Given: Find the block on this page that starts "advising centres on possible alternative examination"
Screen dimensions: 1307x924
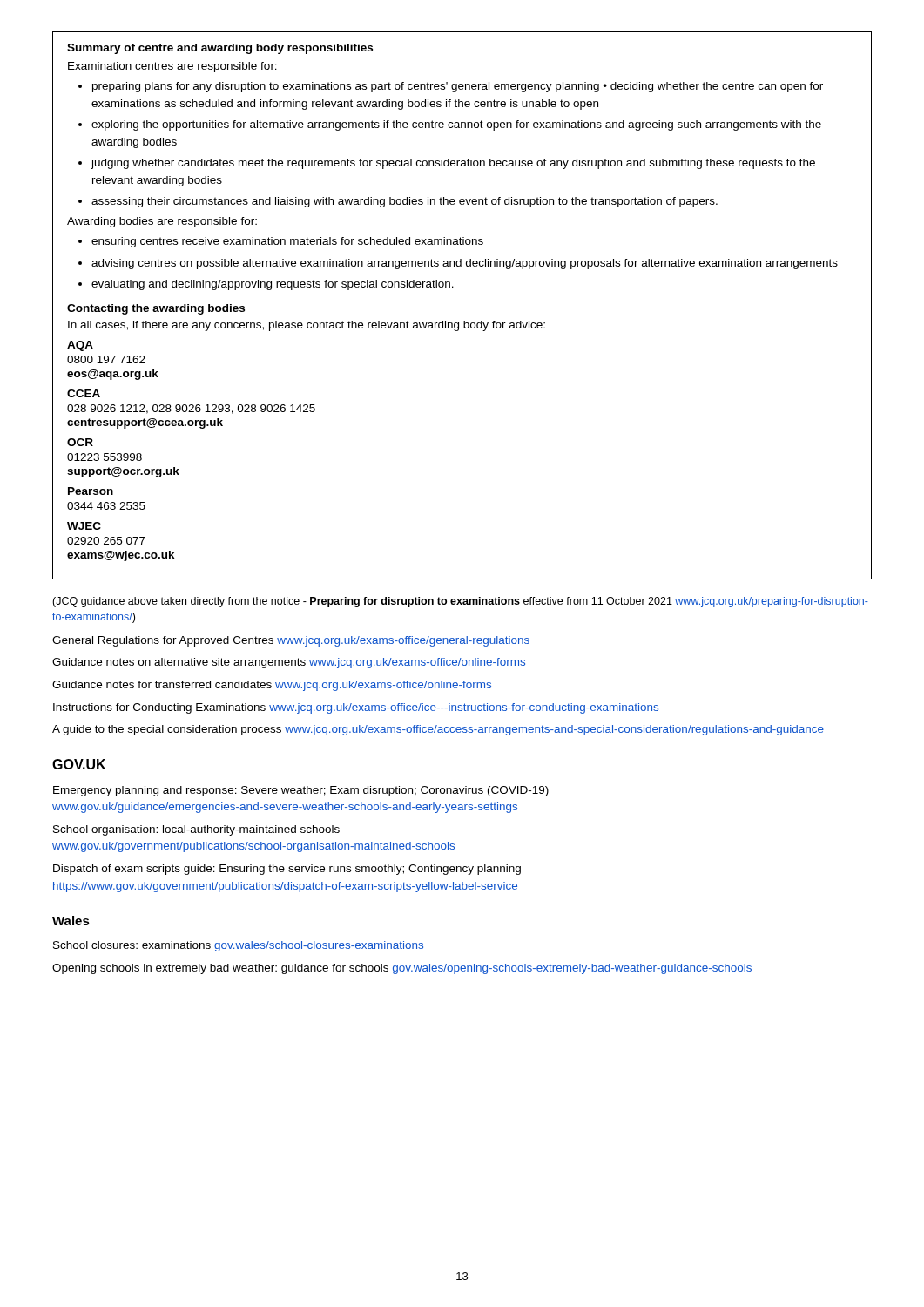Looking at the screenshot, I should click(474, 263).
